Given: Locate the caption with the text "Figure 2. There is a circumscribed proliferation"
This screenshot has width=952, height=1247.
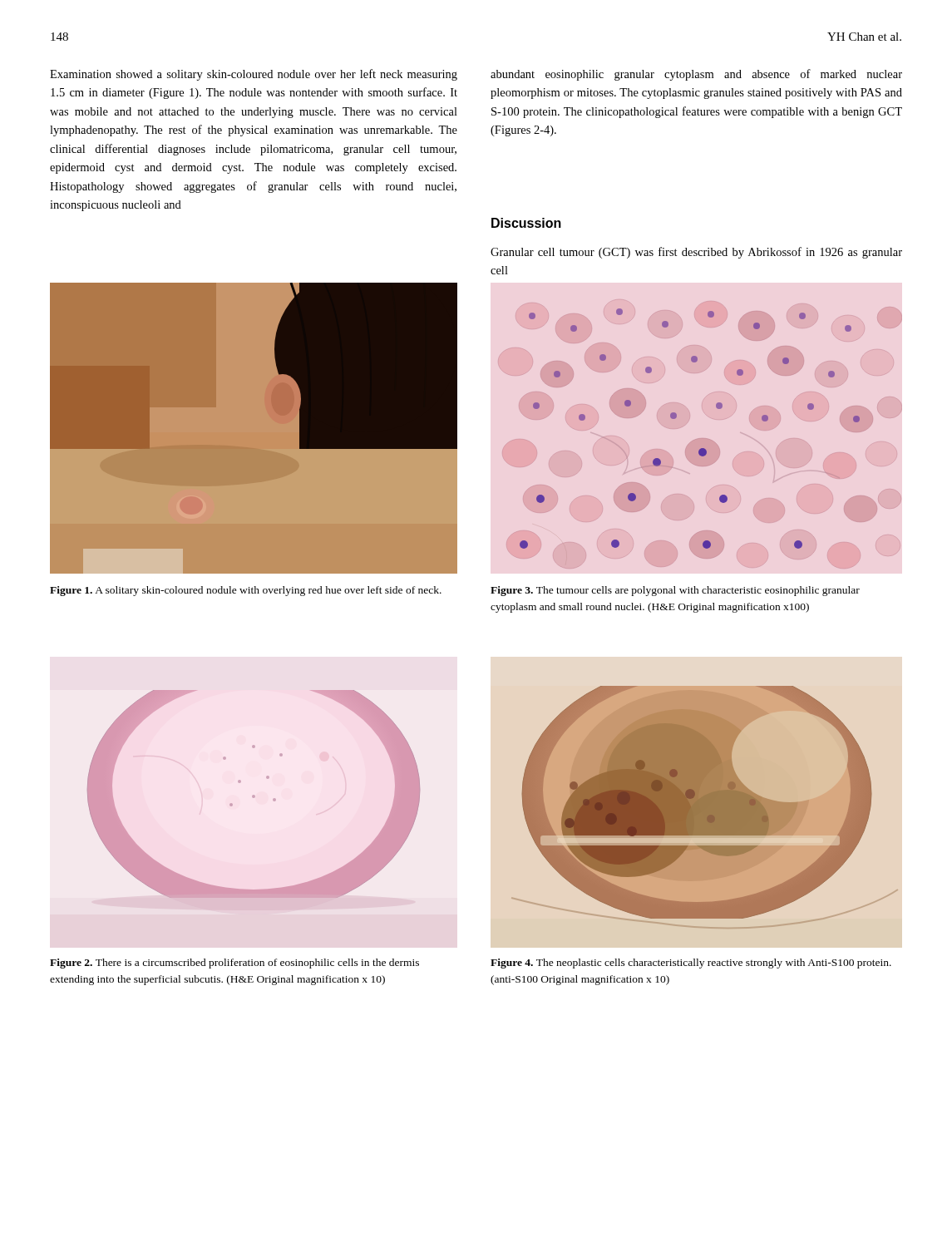Looking at the screenshot, I should [x=235, y=970].
